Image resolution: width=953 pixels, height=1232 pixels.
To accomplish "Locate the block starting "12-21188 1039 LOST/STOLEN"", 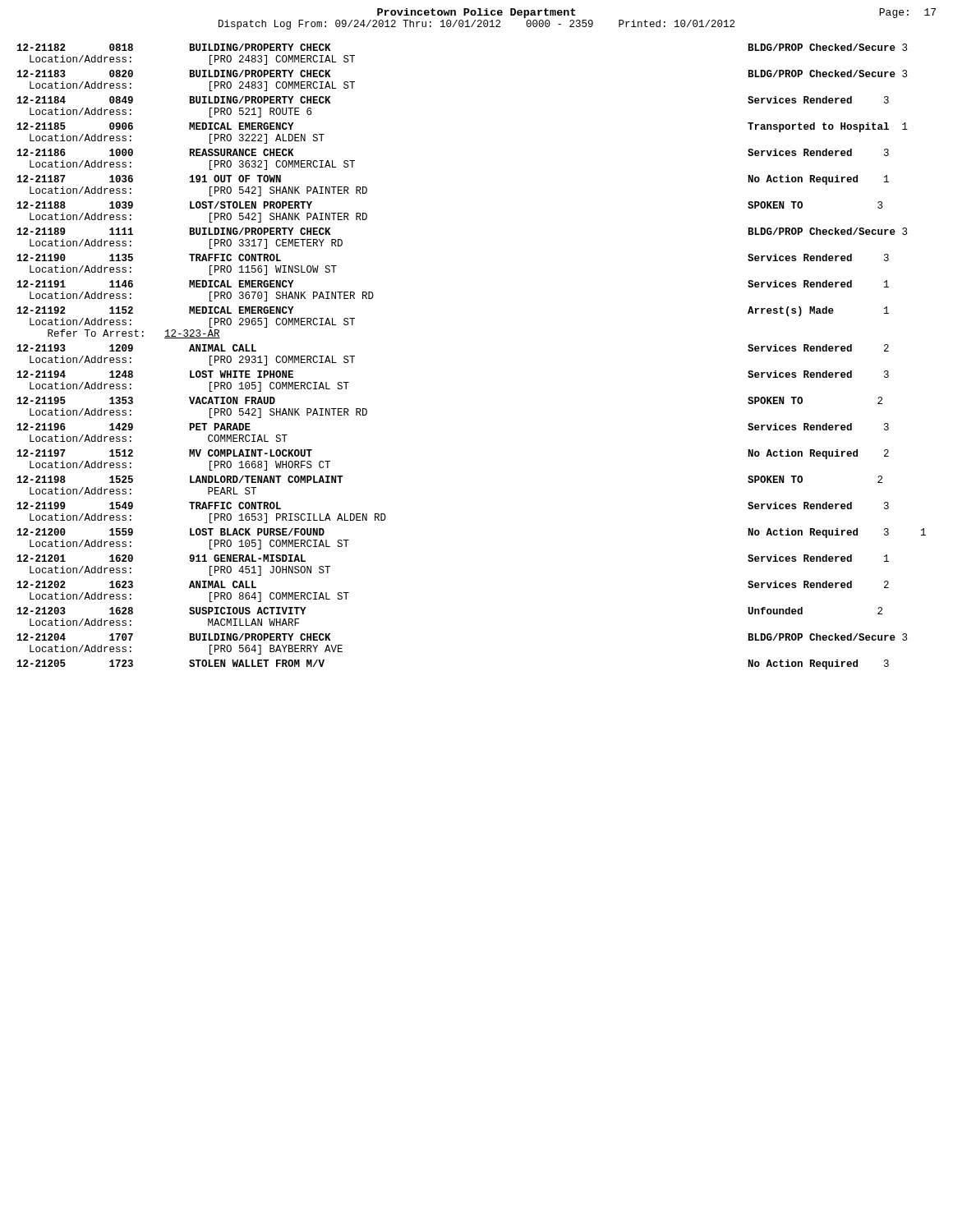I will coord(44,205).
